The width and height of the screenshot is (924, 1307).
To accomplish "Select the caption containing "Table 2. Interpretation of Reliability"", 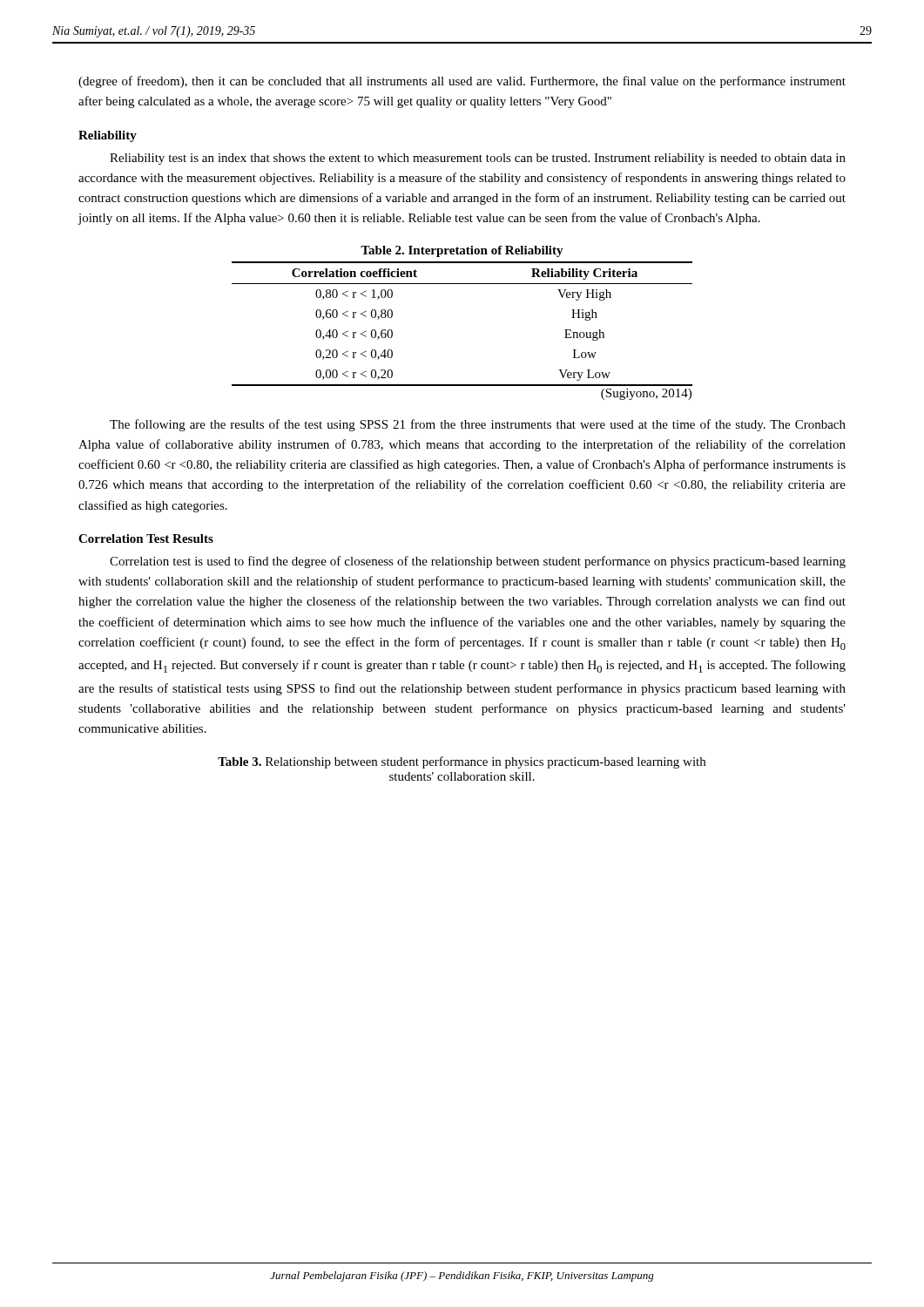I will point(462,250).
